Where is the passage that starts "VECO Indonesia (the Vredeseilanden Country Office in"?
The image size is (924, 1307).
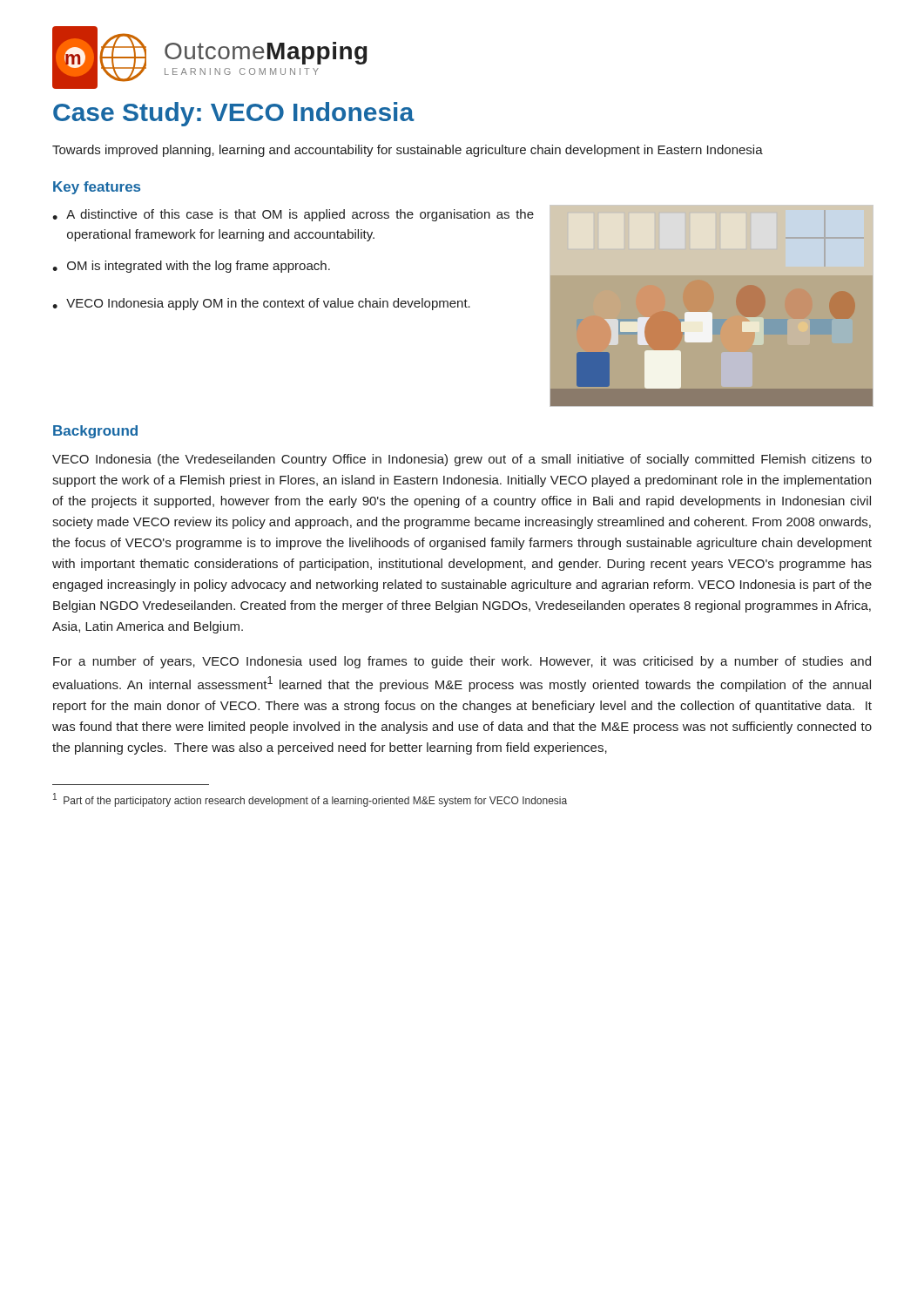(x=462, y=543)
